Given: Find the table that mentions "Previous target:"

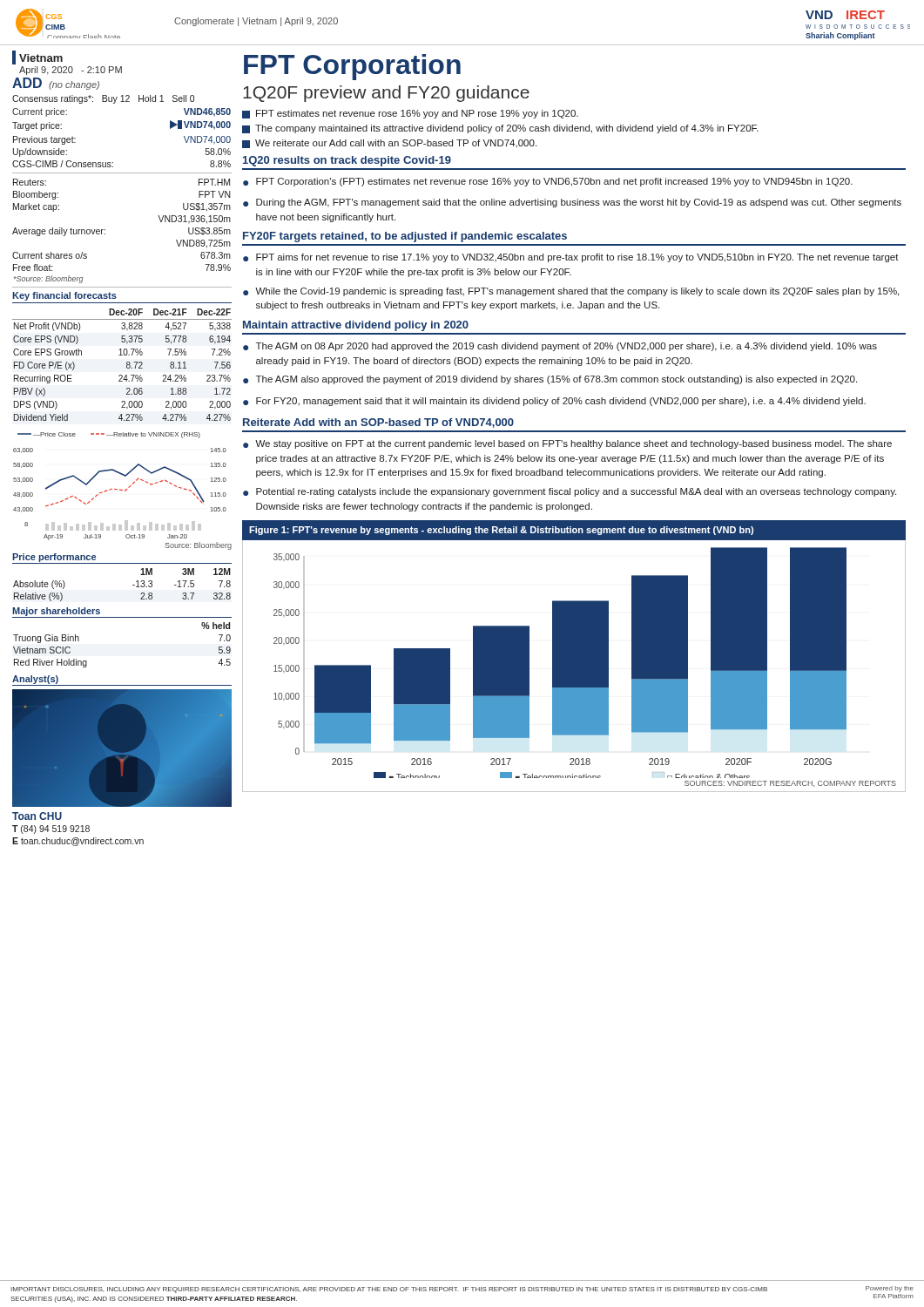Looking at the screenshot, I should tap(122, 195).
